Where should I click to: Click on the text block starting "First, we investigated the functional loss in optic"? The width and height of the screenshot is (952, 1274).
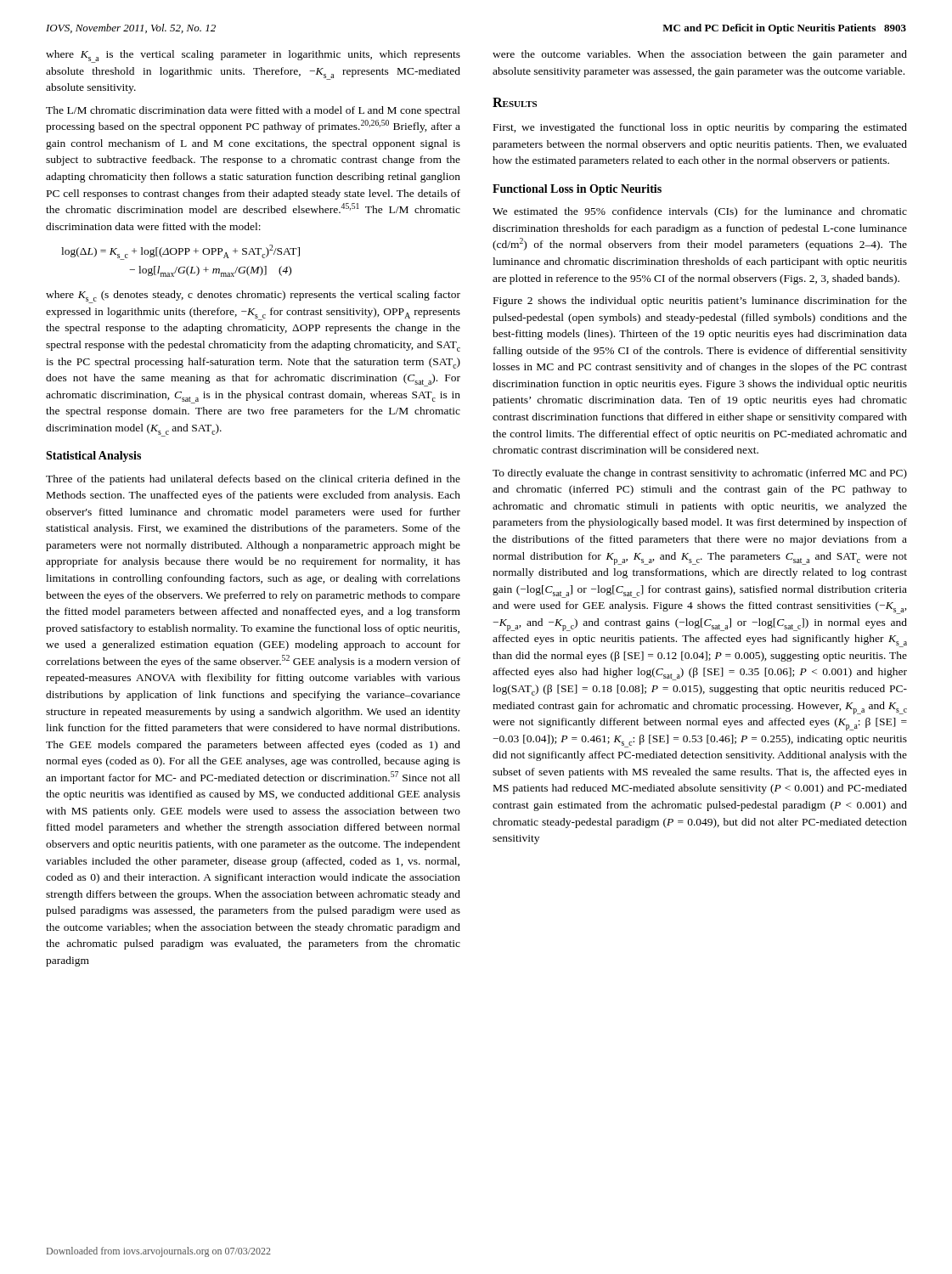click(700, 144)
